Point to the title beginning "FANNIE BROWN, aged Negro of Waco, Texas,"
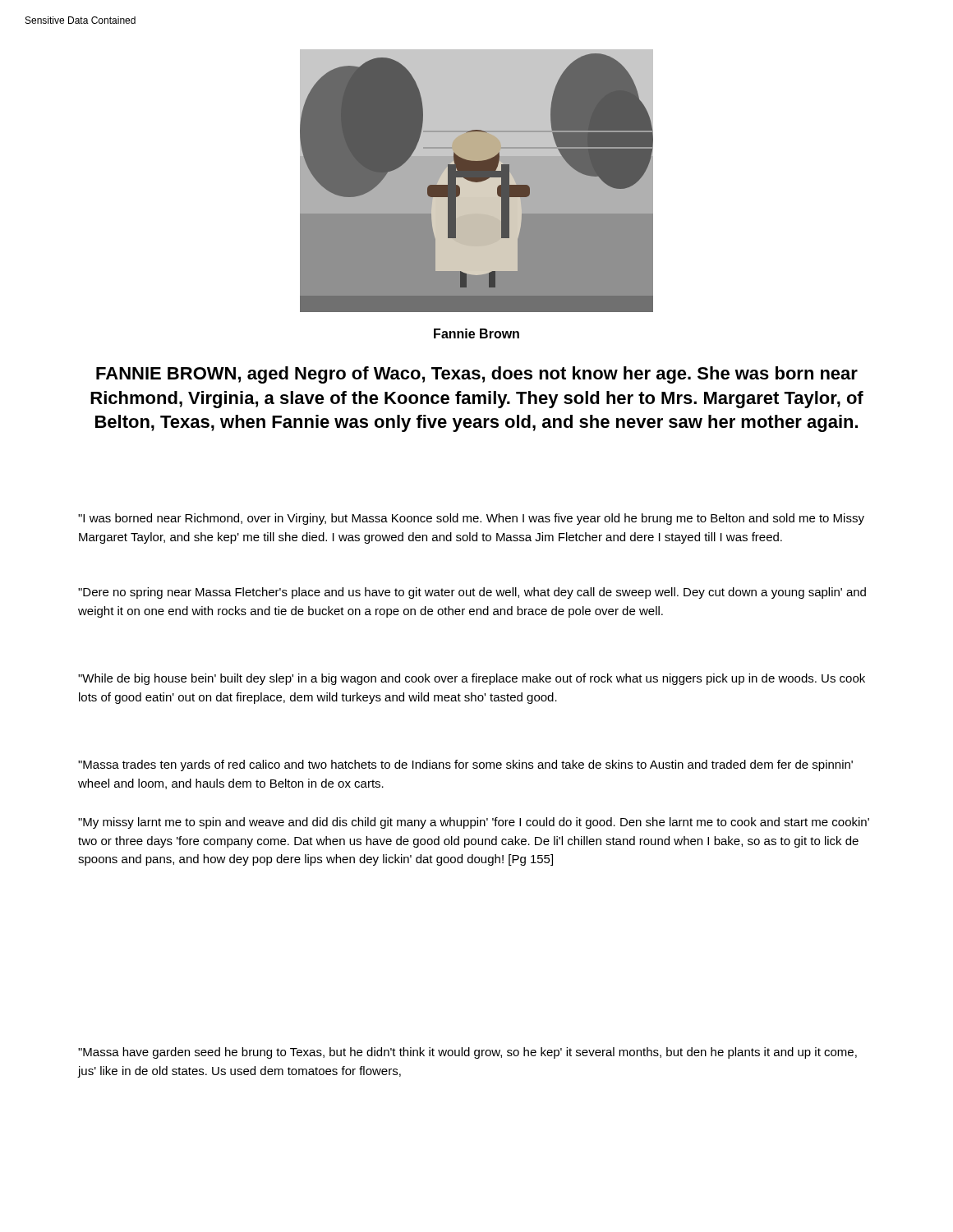Screen dimensions: 1232x953 pos(476,398)
